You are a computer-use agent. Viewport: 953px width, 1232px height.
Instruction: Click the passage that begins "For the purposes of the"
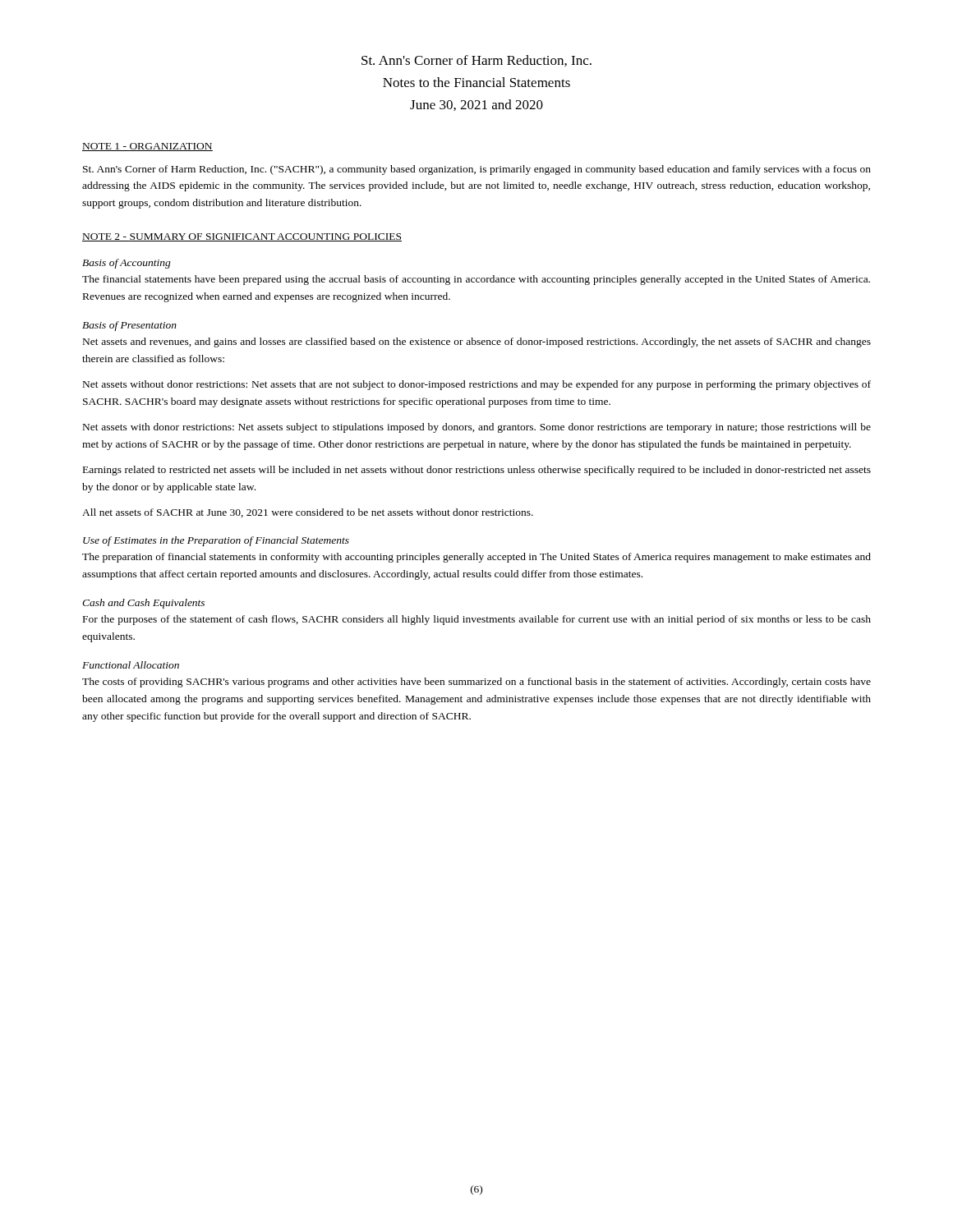[x=476, y=628]
